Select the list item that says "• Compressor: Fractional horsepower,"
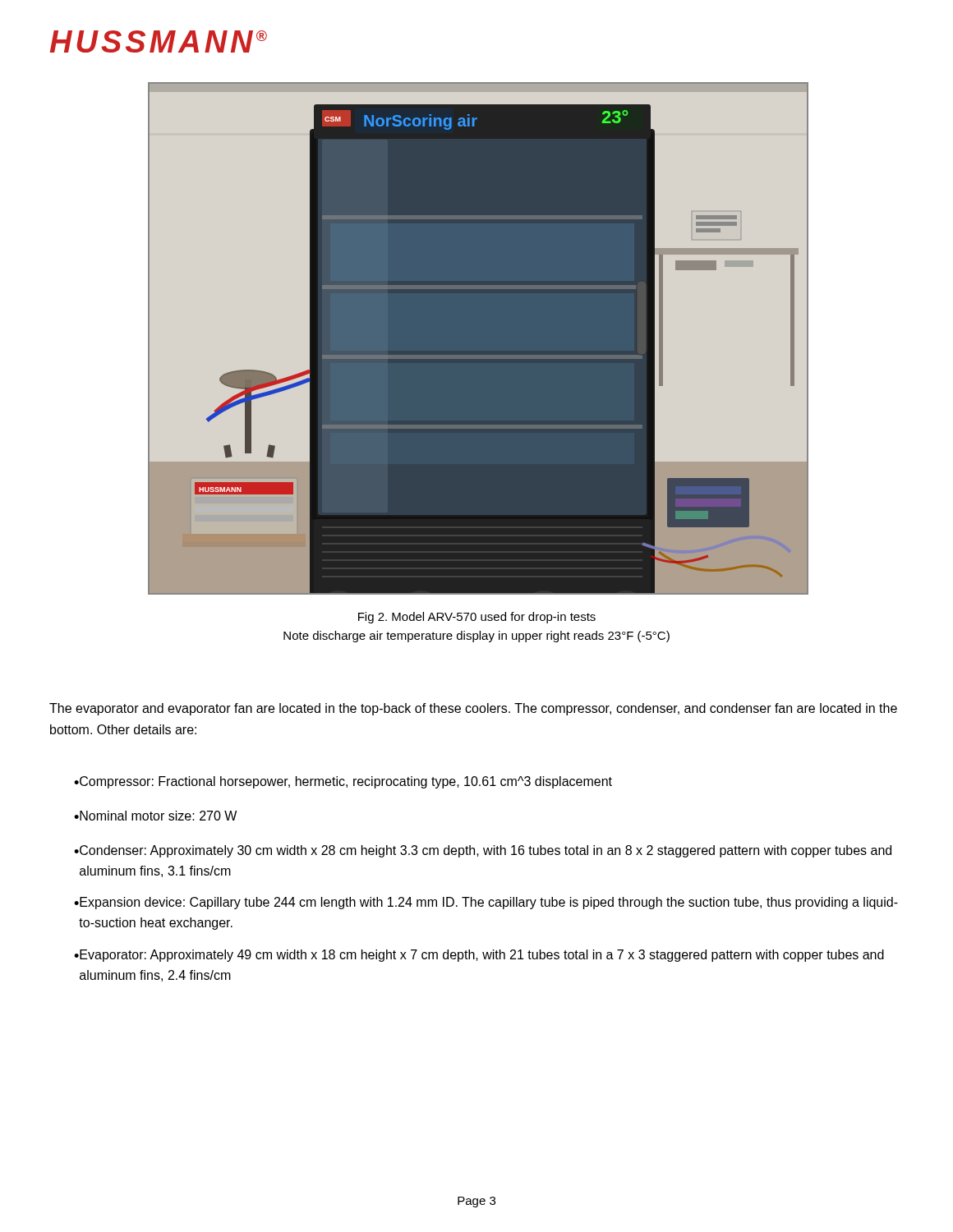 coord(476,784)
